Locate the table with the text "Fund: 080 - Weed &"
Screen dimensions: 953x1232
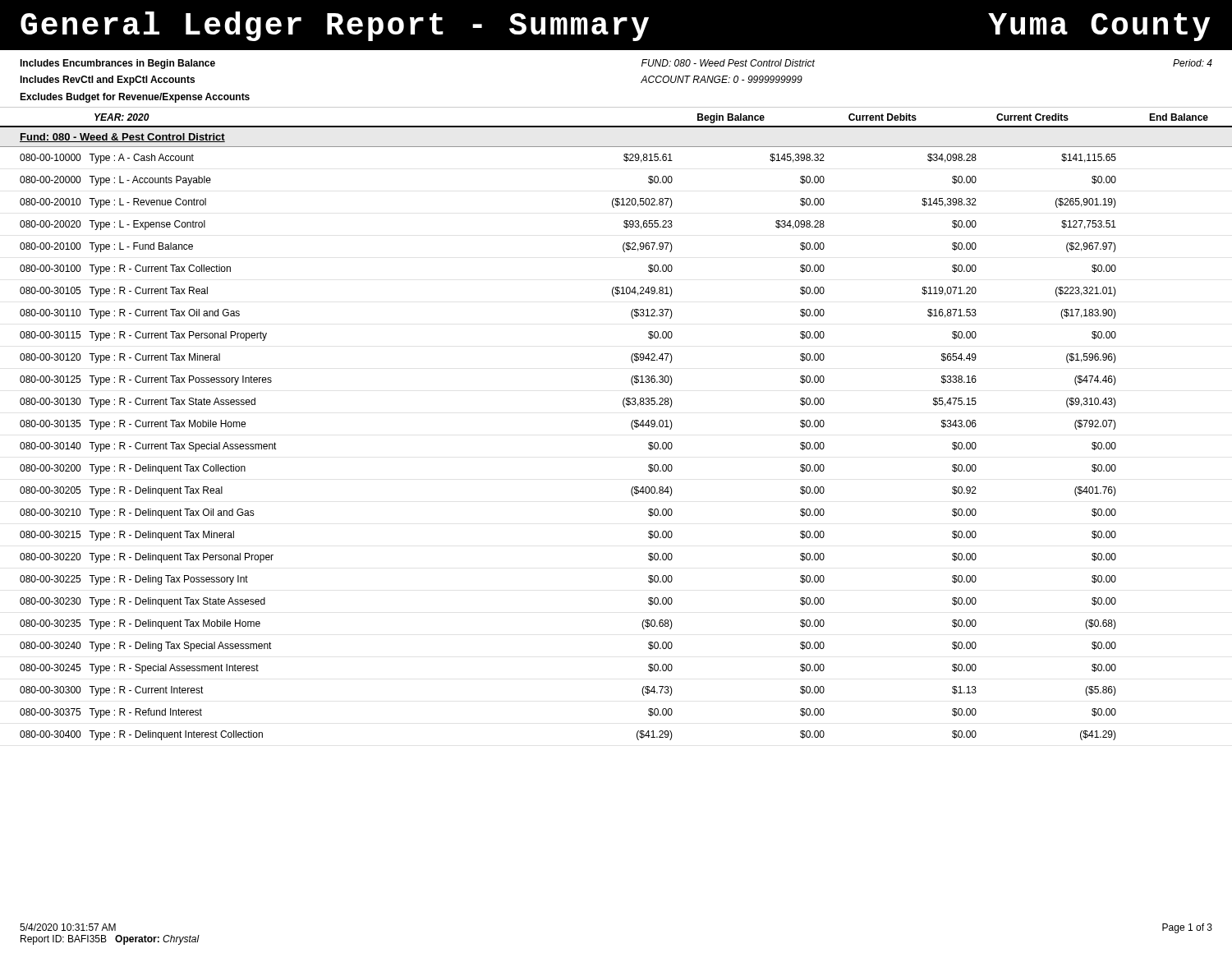point(616,437)
